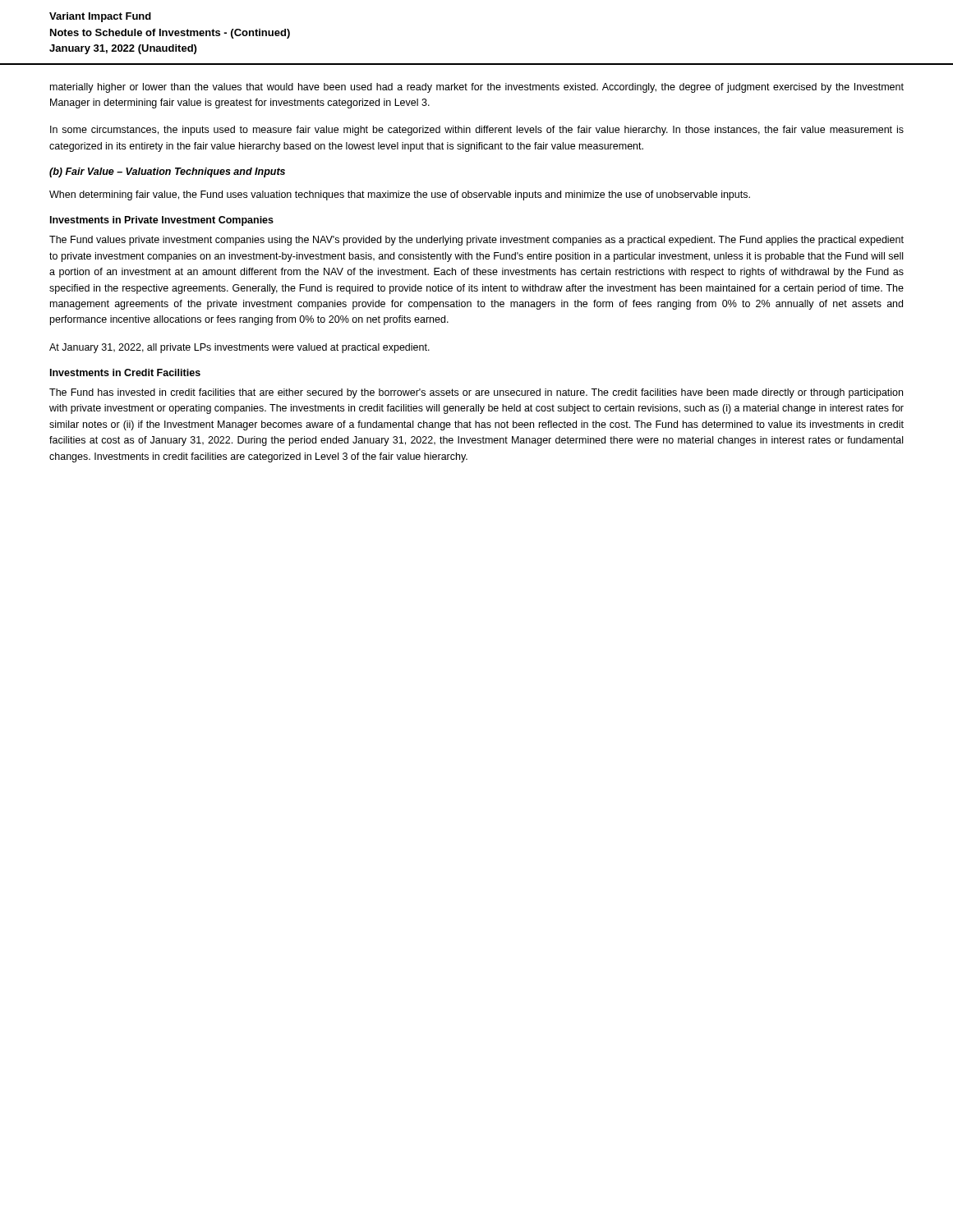The image size is (953, 1232).
Task: Locate the text block starting "The Fund has"
Action: click(x=476, y=424)
